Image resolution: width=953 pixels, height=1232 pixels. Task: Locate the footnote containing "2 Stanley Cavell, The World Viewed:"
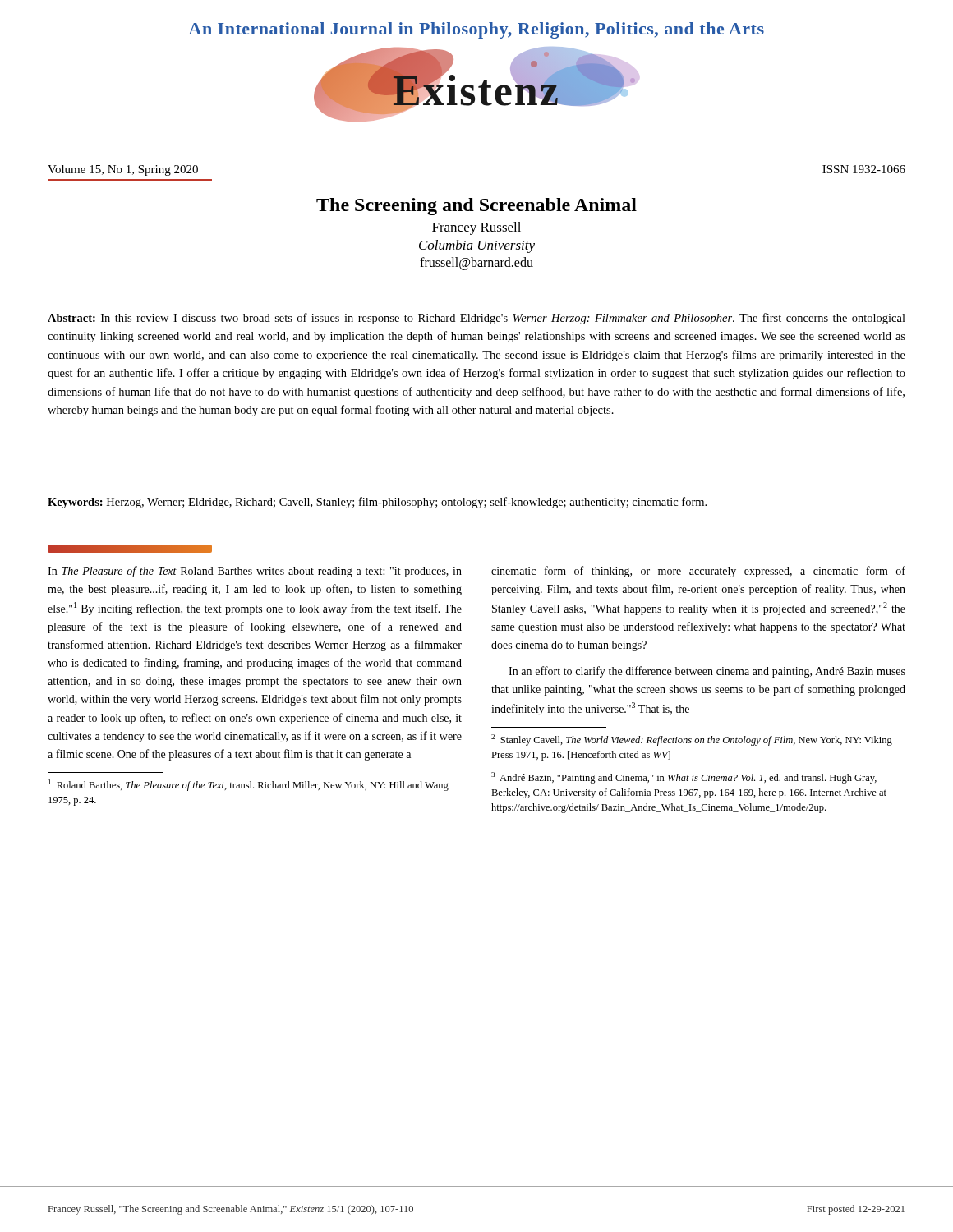click(692, 747)
